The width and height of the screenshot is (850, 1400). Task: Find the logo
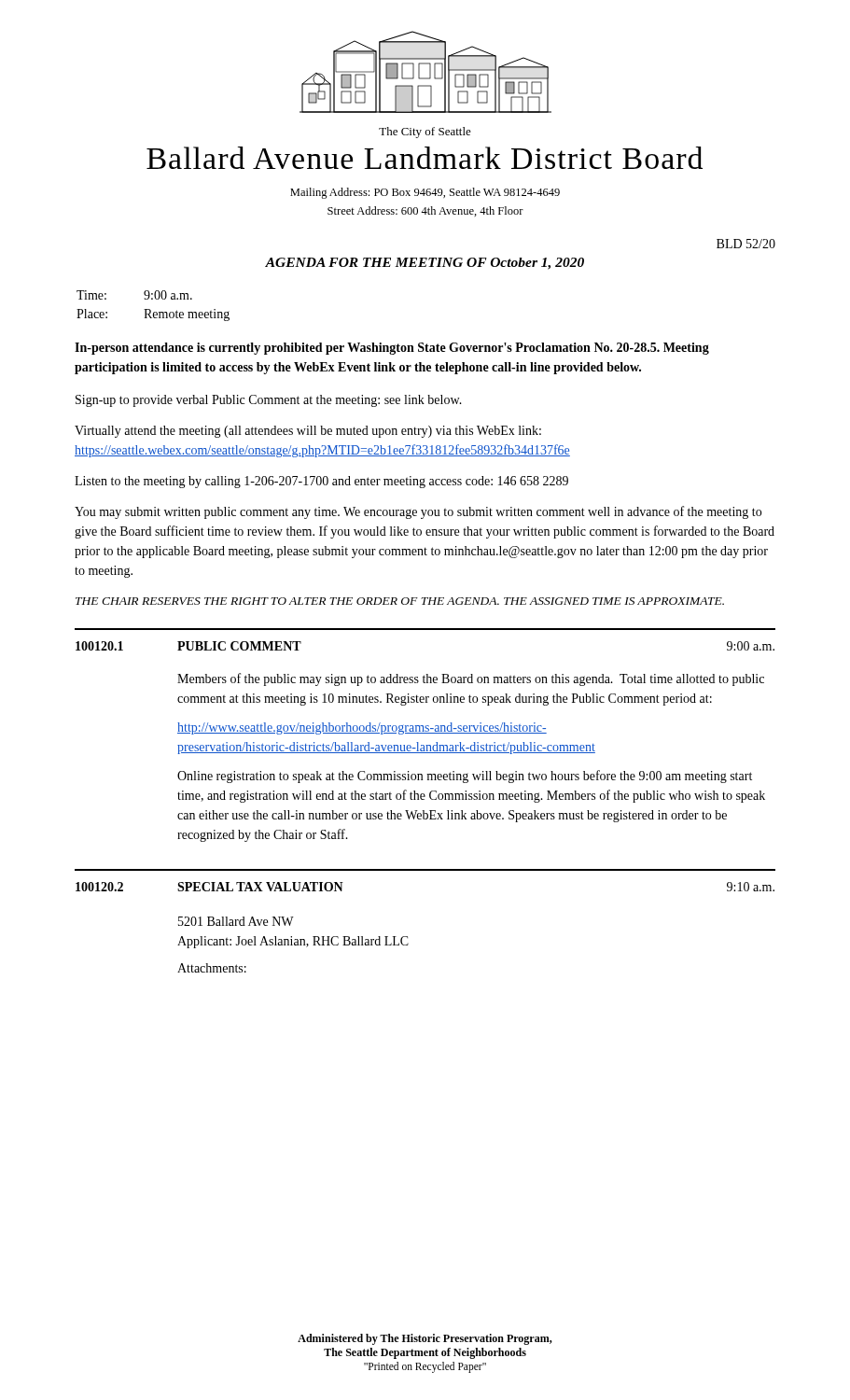[x=425, y=58]
